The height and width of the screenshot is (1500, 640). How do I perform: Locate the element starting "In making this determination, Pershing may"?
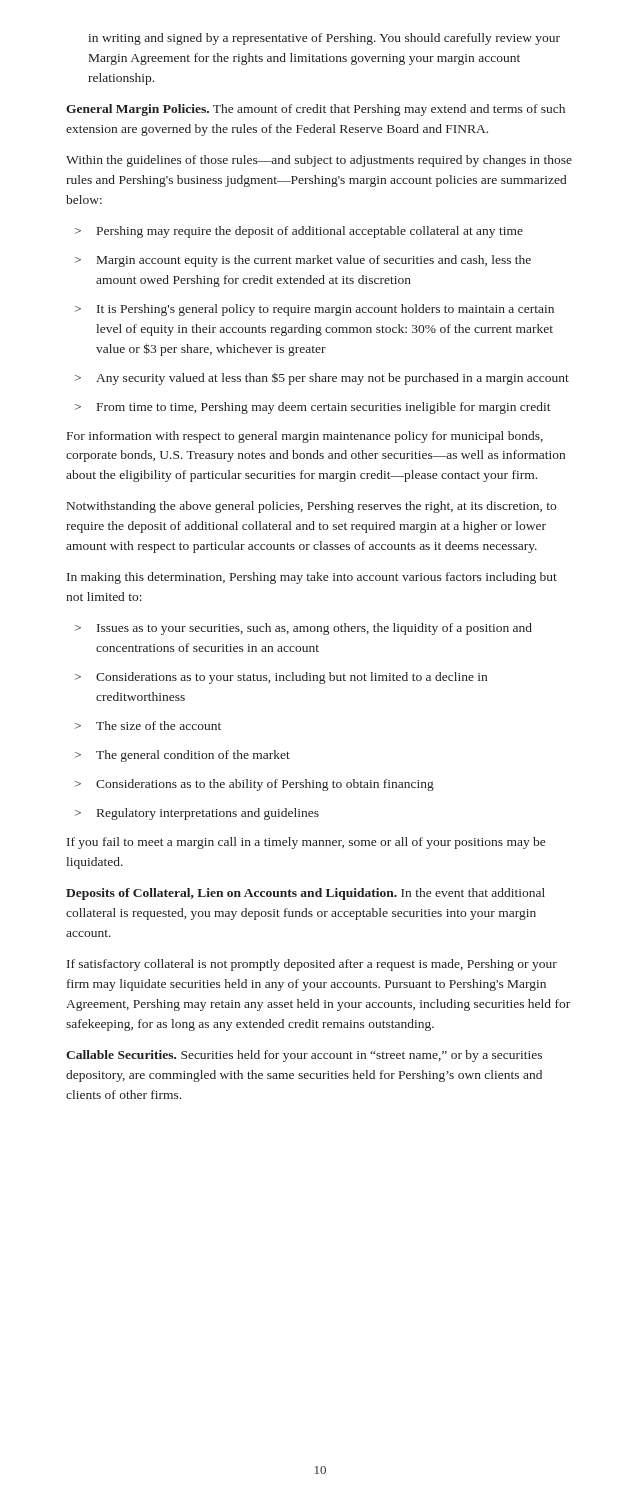click(311, 587)
